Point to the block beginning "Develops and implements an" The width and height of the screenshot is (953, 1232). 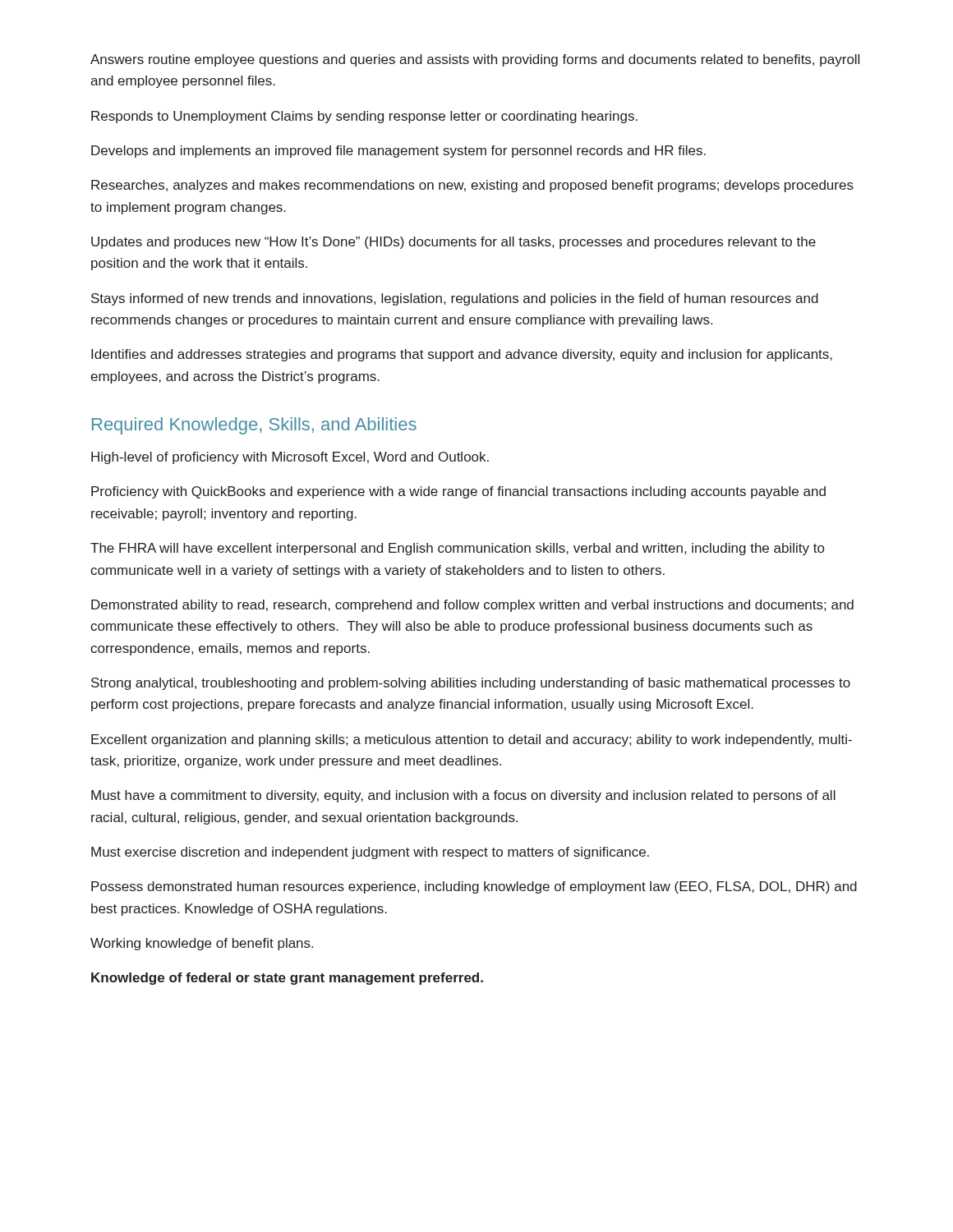coord(399,151)
